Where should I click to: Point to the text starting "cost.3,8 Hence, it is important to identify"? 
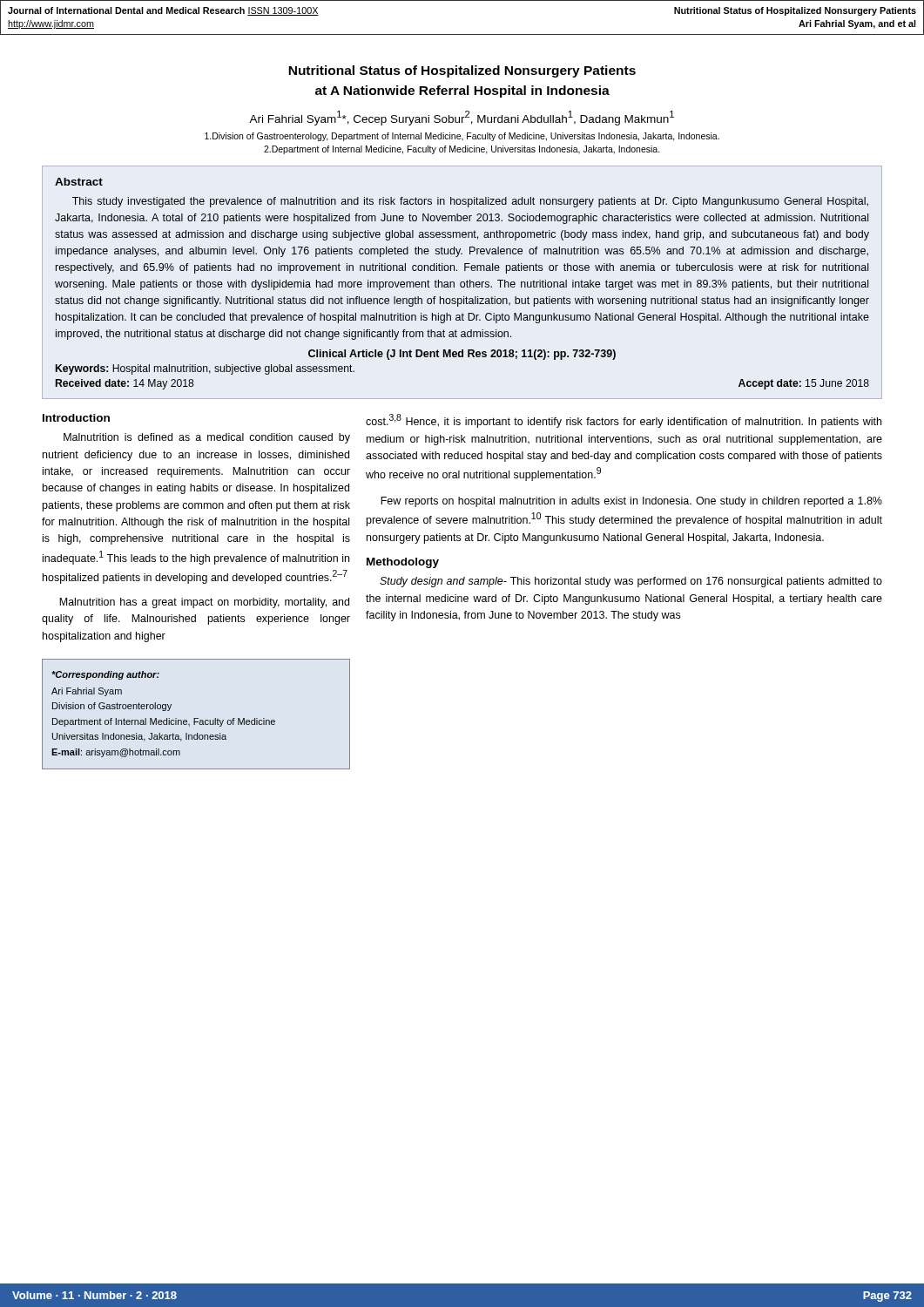coord(624,447)
